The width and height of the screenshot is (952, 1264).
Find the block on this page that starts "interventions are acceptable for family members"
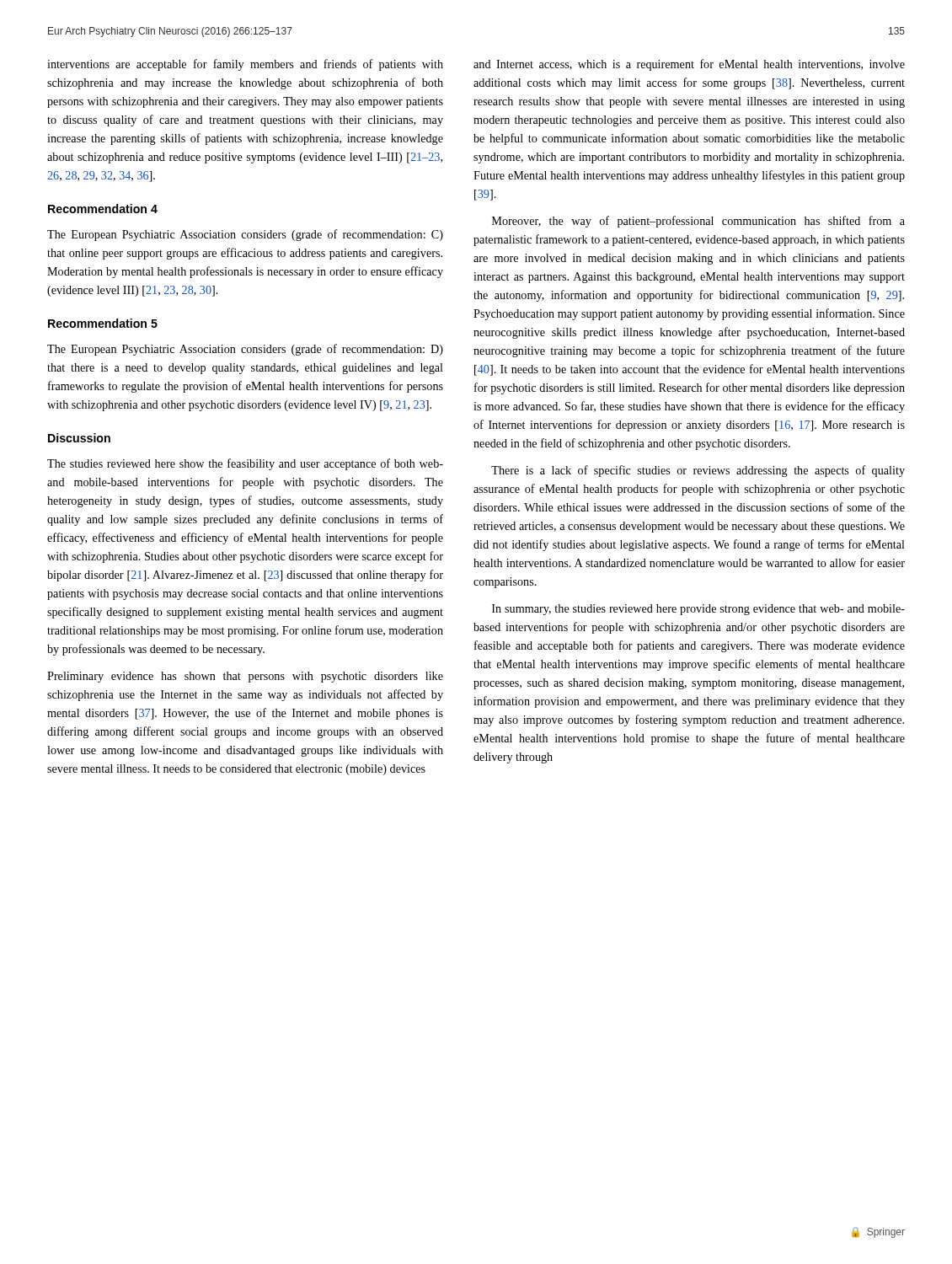click(x=245, y=120)
